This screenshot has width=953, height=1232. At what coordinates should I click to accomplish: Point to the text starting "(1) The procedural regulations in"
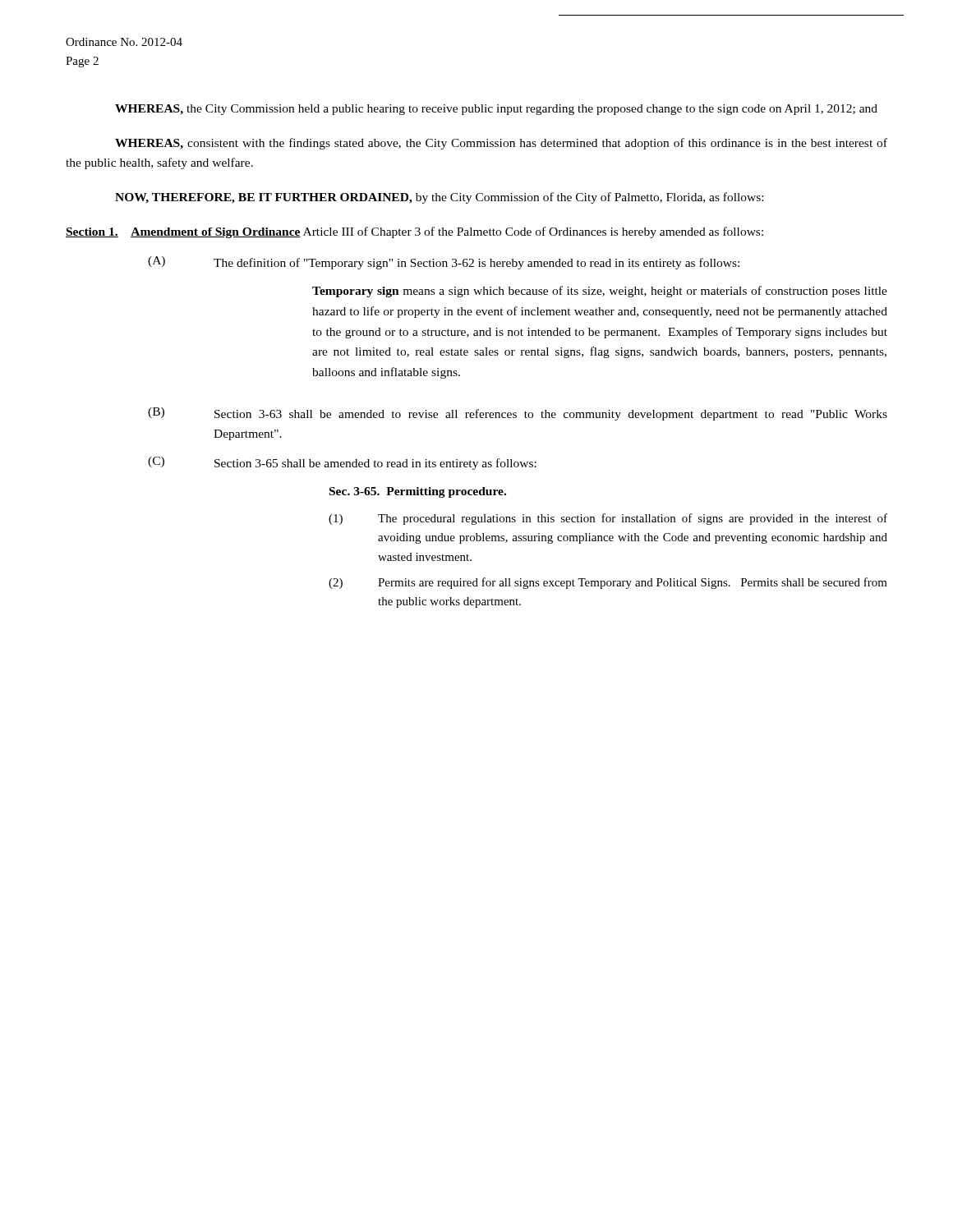coord(608,538)
